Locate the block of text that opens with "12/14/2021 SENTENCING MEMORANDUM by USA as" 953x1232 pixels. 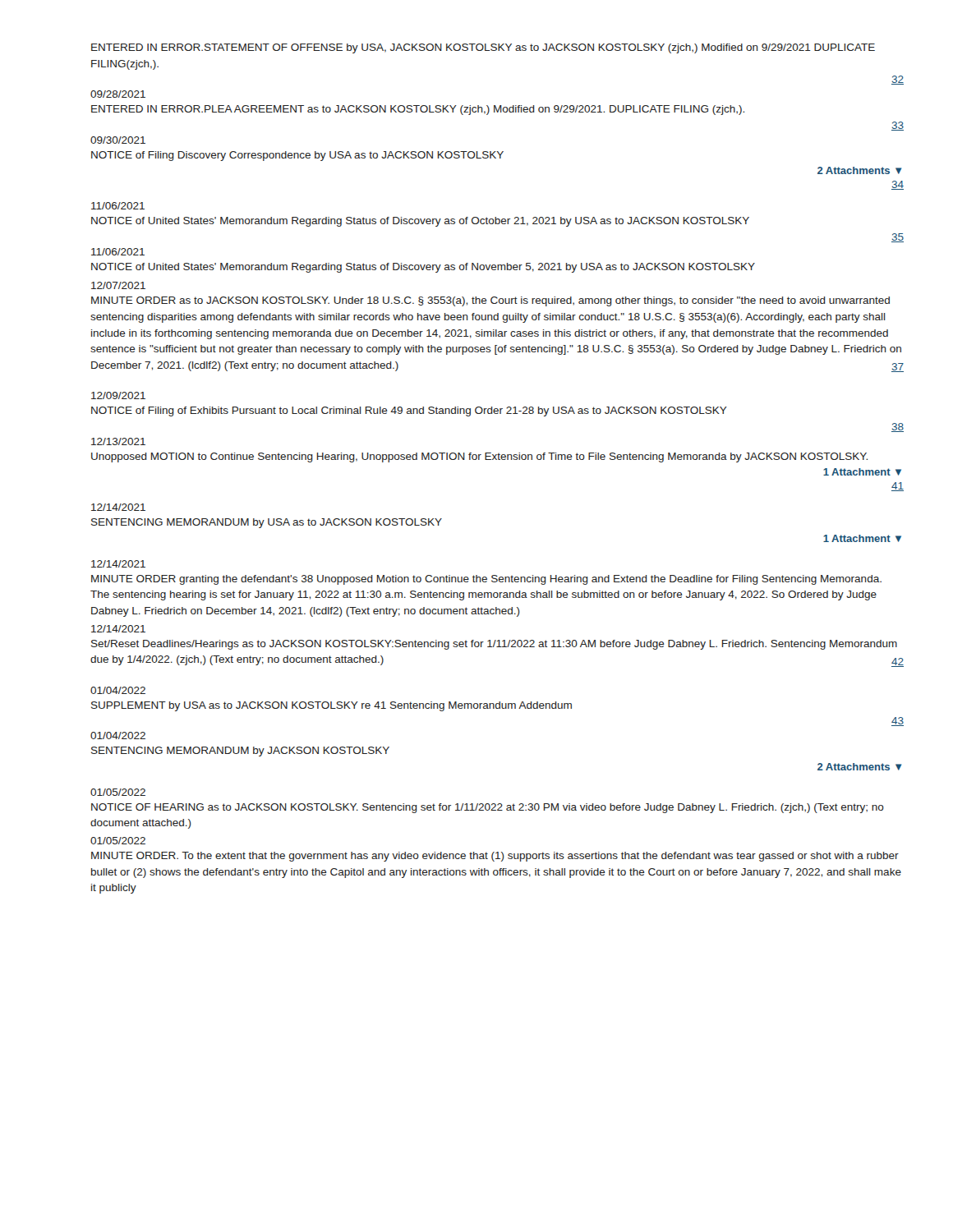[x=118, y=507]
